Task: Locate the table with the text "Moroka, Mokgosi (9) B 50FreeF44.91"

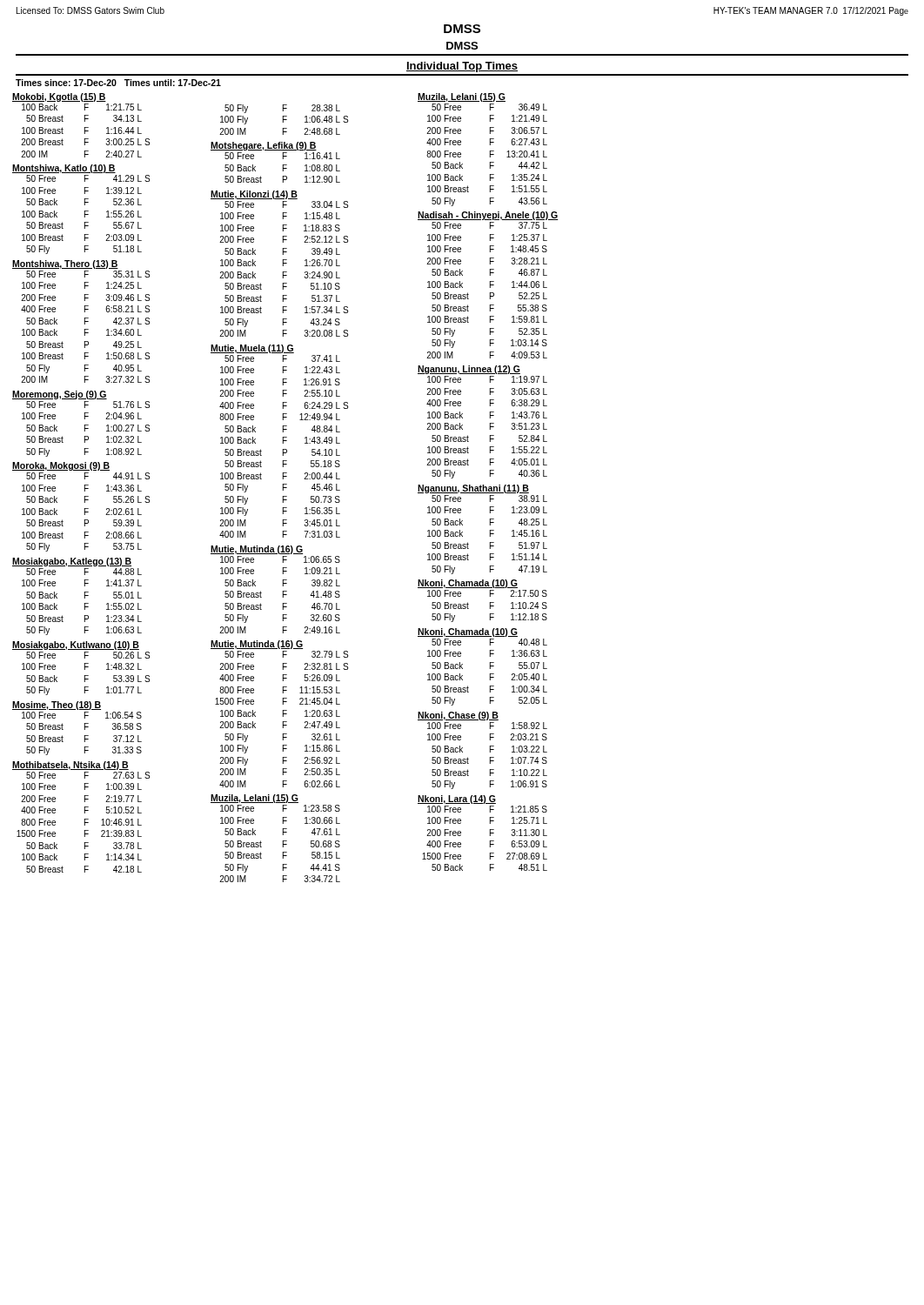Action: [108, 507]
